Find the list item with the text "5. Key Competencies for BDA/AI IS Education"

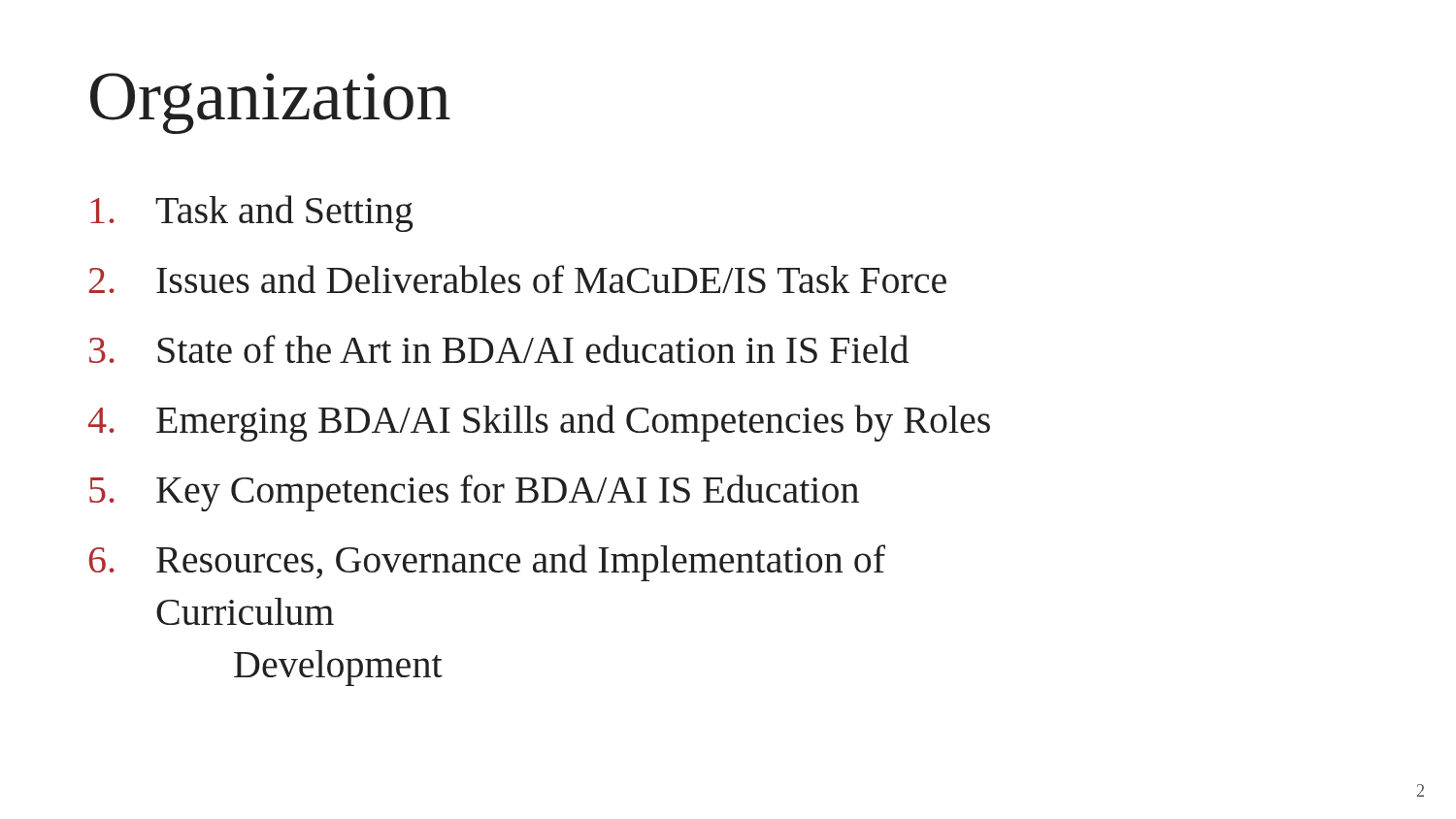coord(473,490)
